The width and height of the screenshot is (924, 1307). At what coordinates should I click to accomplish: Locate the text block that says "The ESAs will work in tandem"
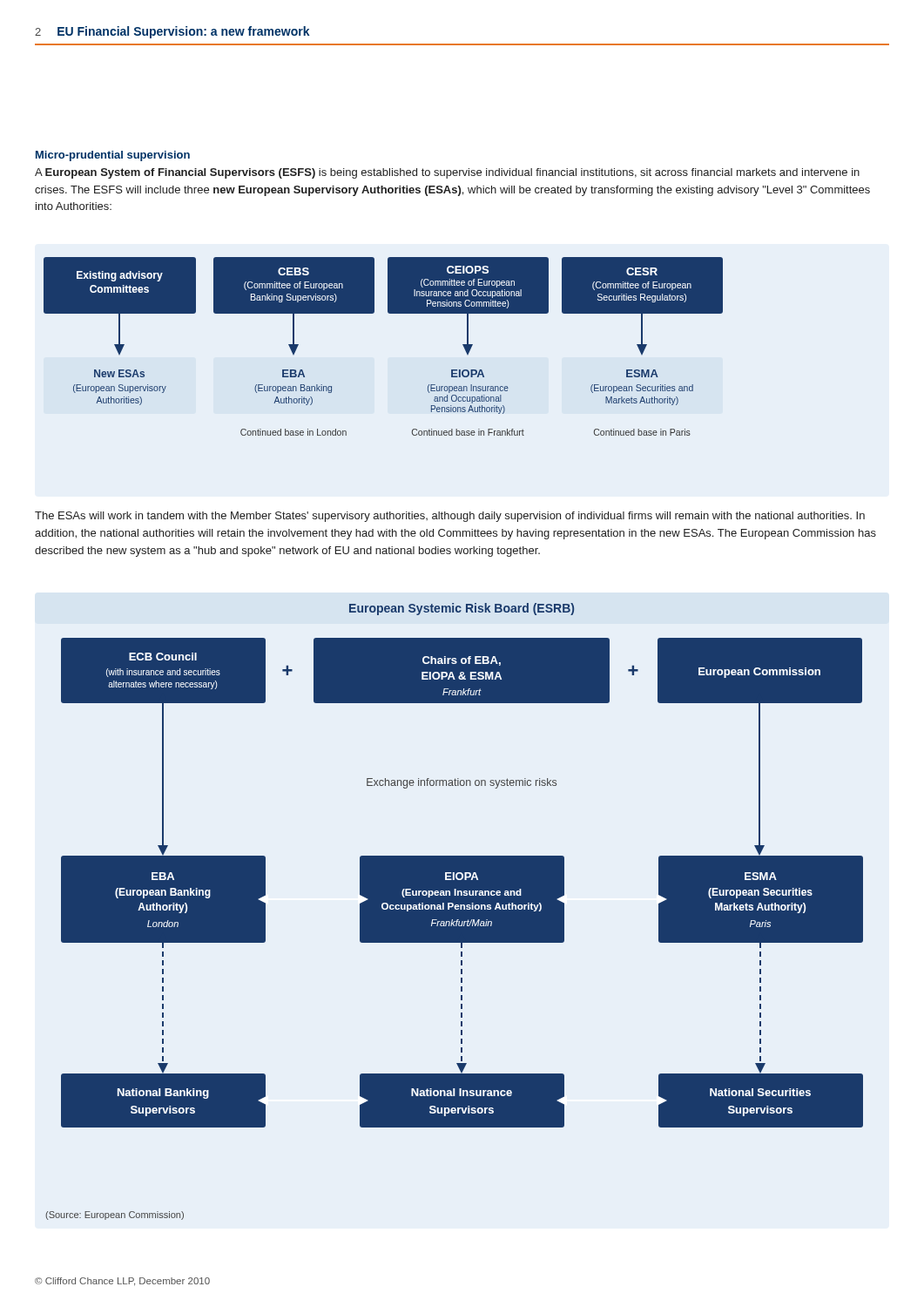click(455, 533)
